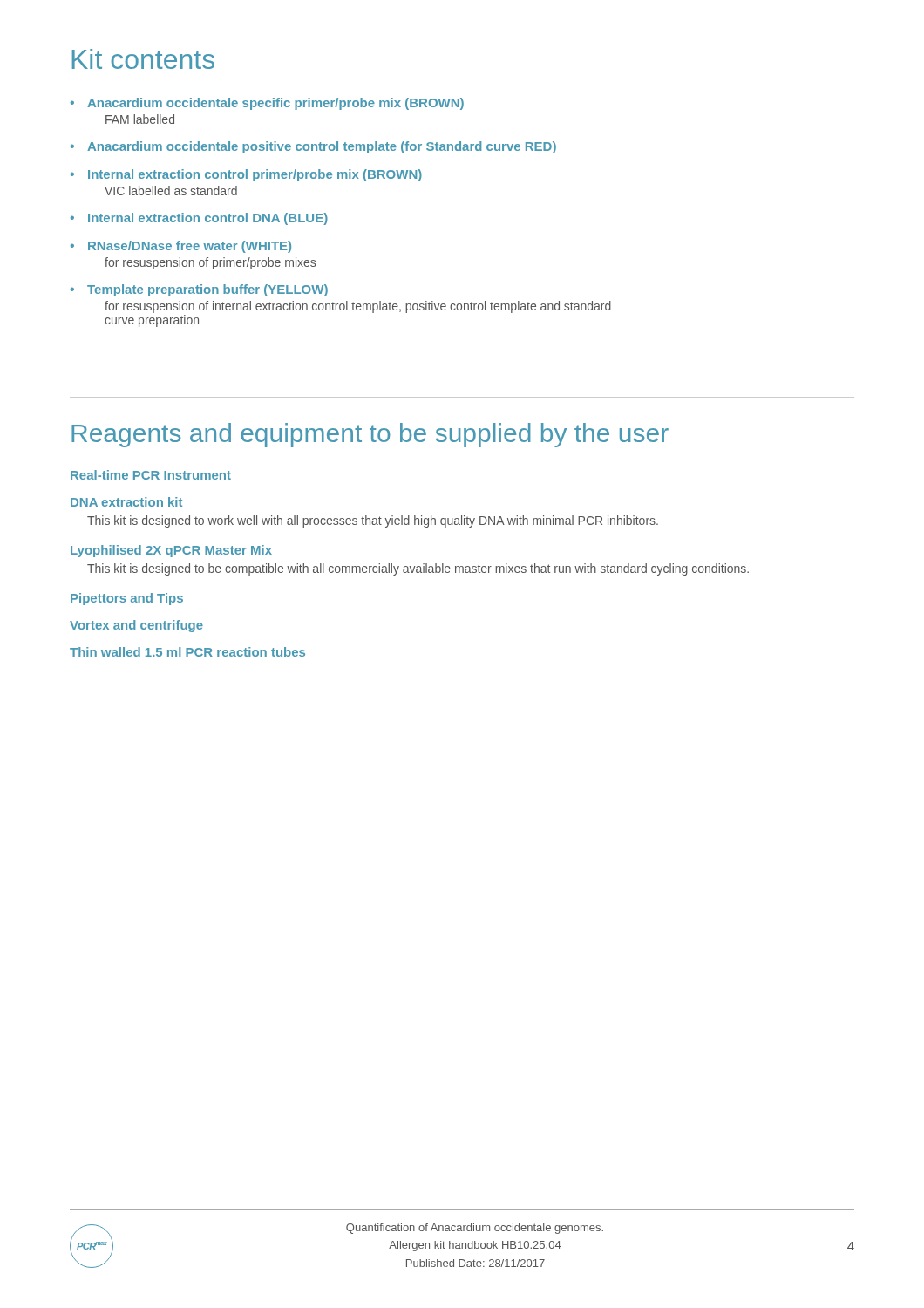Click where it says "Kit contents"
The width and height of the screenshot is (924, 1308).
[143, 59]
